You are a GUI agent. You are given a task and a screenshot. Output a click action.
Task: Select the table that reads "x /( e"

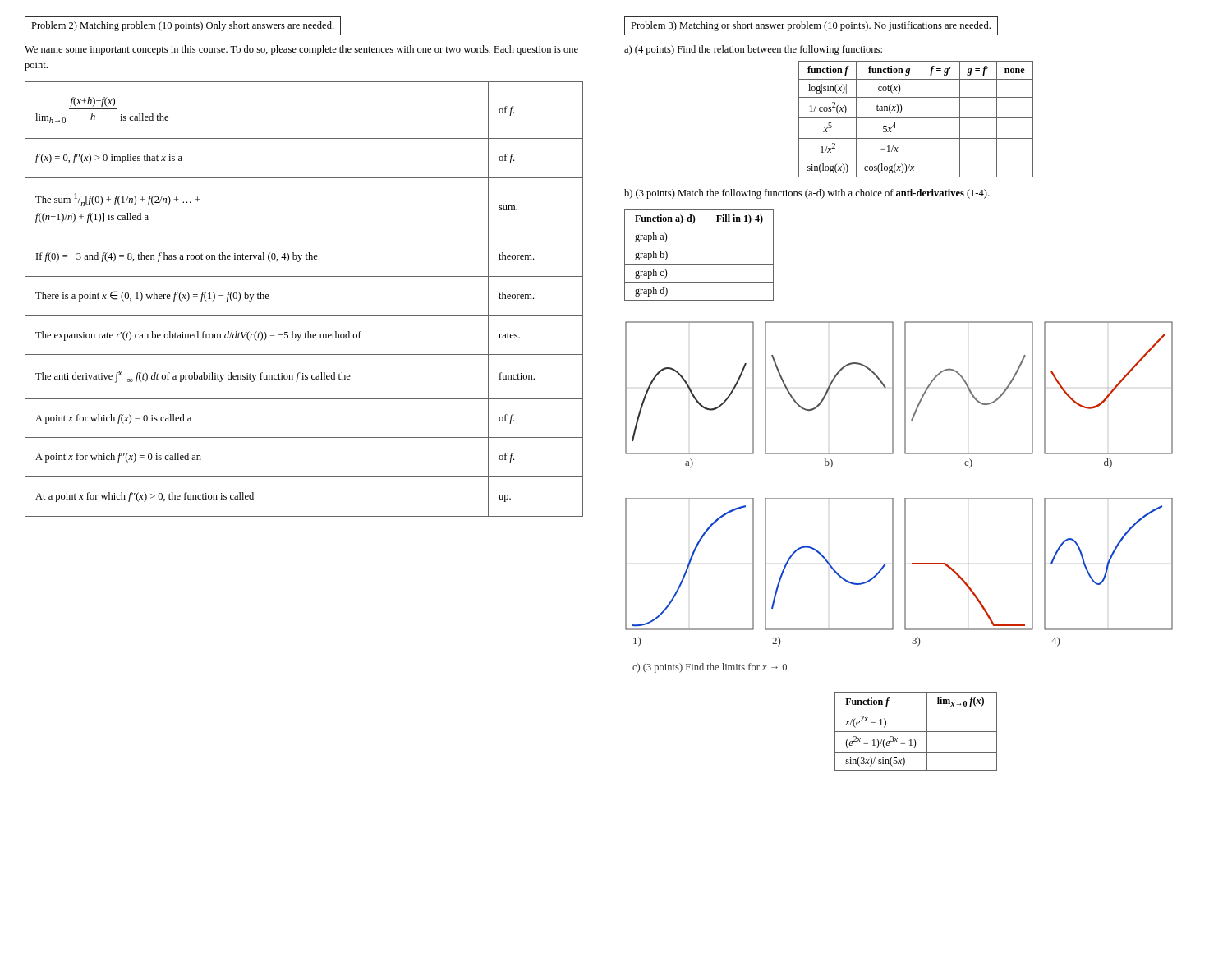(916, 731)
